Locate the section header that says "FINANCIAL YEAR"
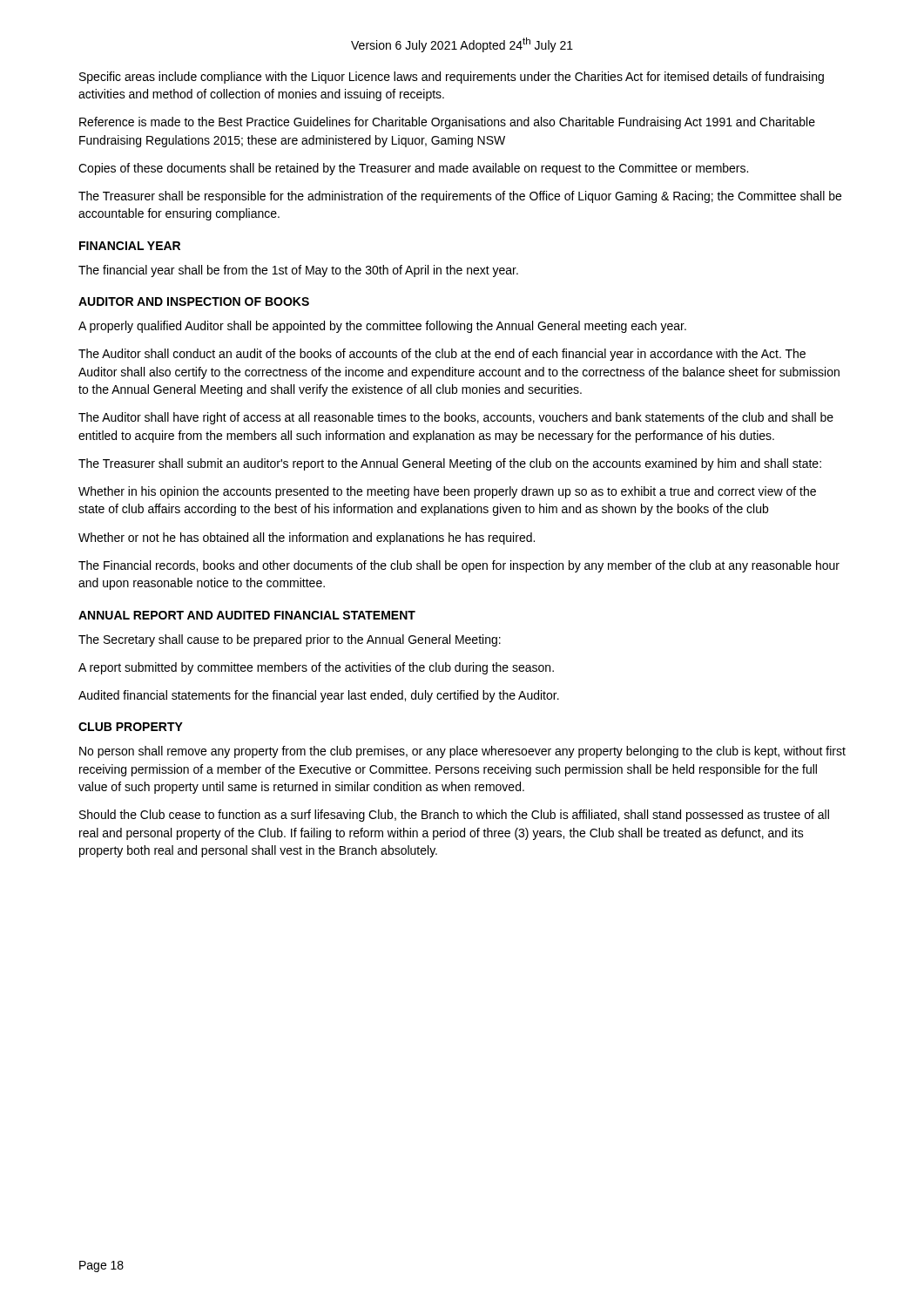The image size is (924, 1307). (x=130, y=246)
